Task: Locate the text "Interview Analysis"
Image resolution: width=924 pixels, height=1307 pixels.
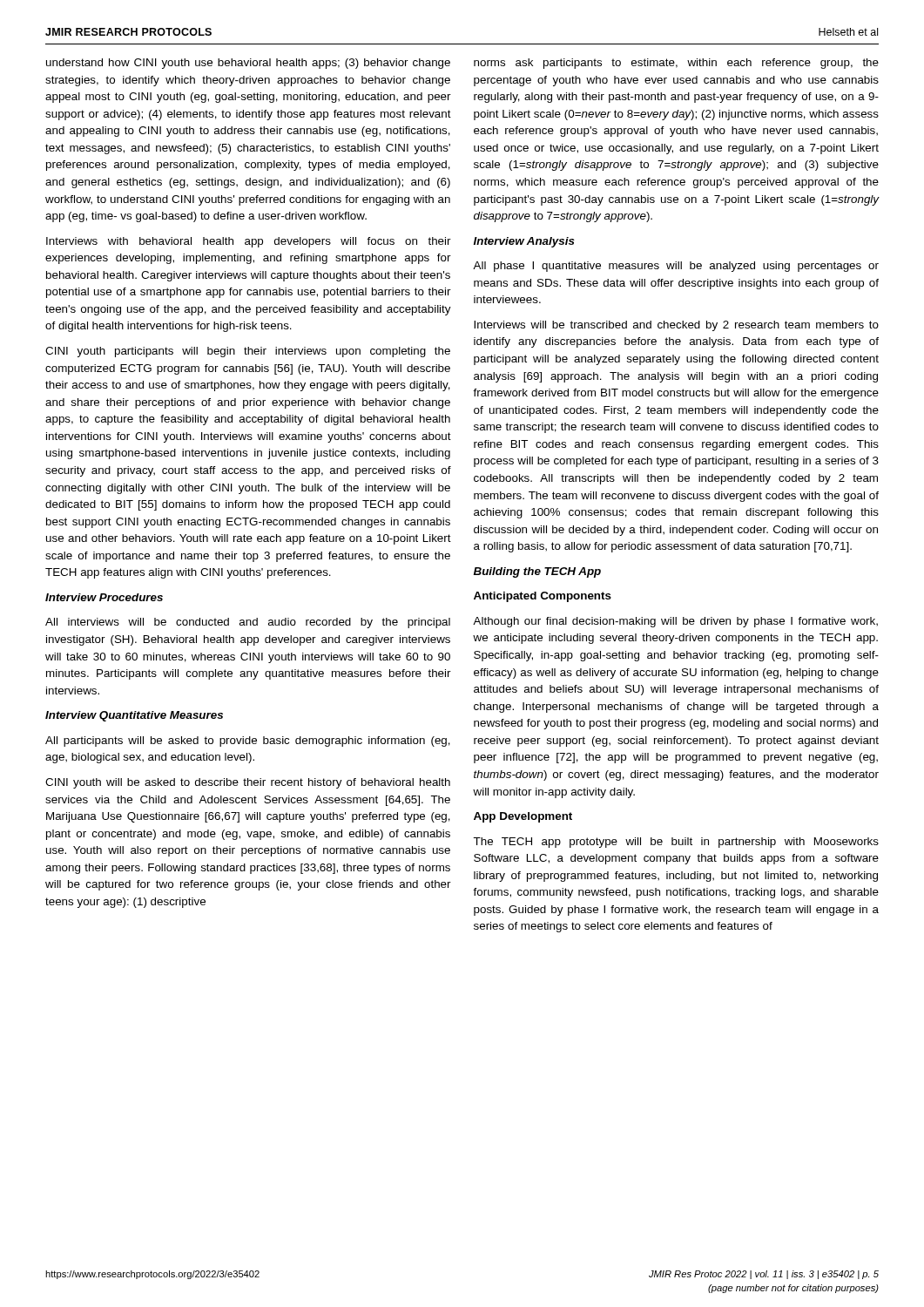Action: coord(524,242)
